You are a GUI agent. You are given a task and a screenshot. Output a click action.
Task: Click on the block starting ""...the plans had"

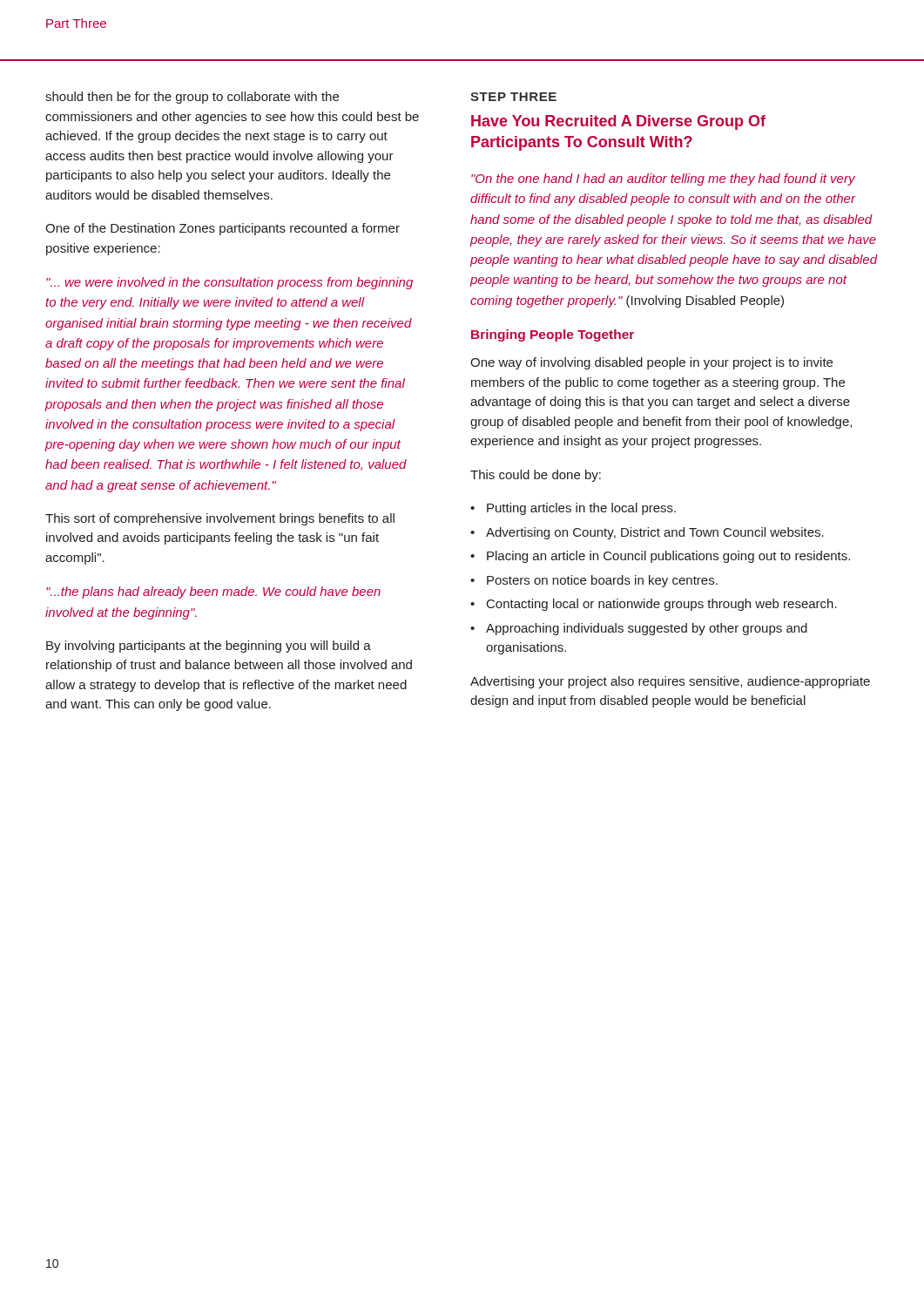point(233,602)
